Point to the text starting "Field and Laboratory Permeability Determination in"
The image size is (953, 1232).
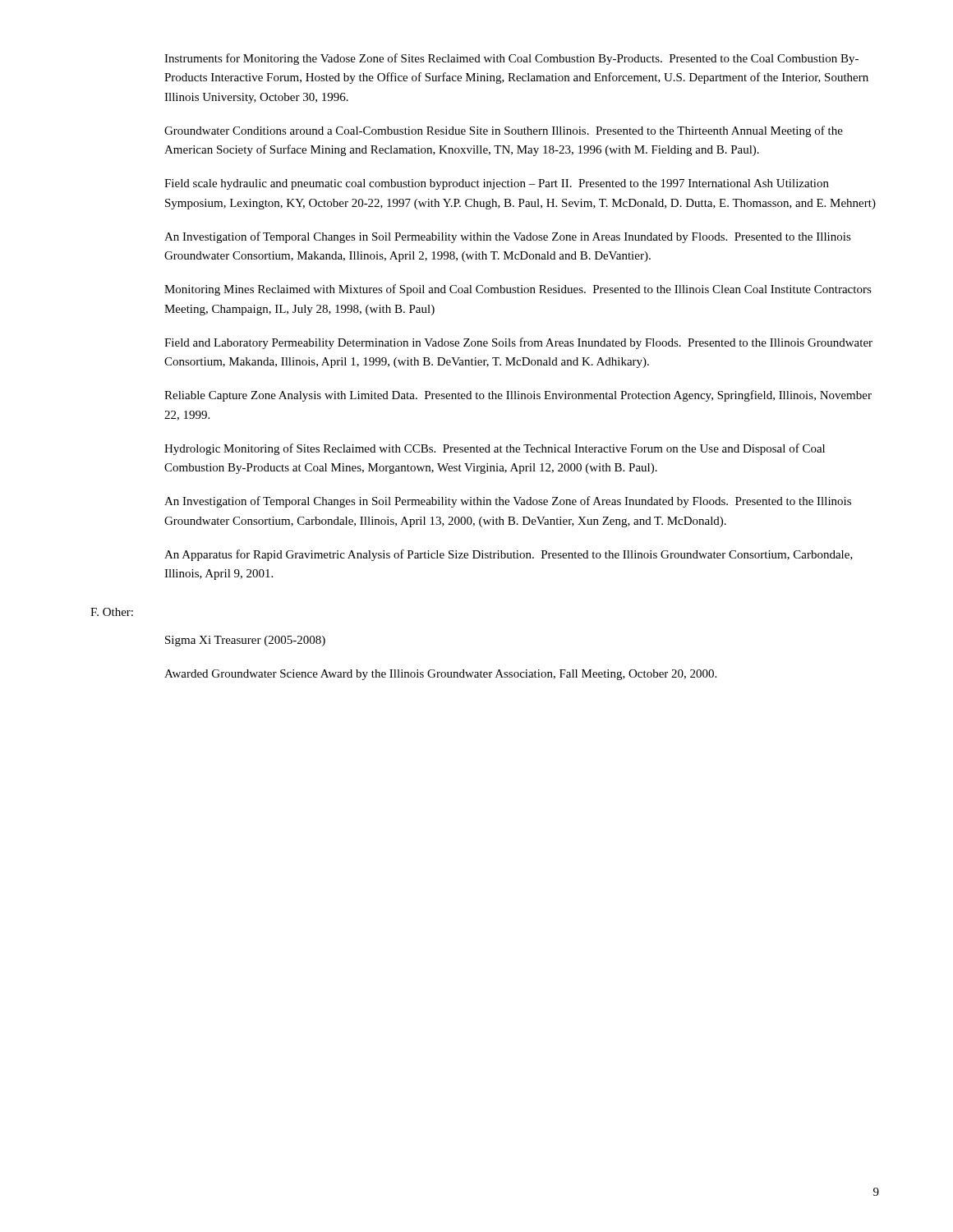[518, 352]
